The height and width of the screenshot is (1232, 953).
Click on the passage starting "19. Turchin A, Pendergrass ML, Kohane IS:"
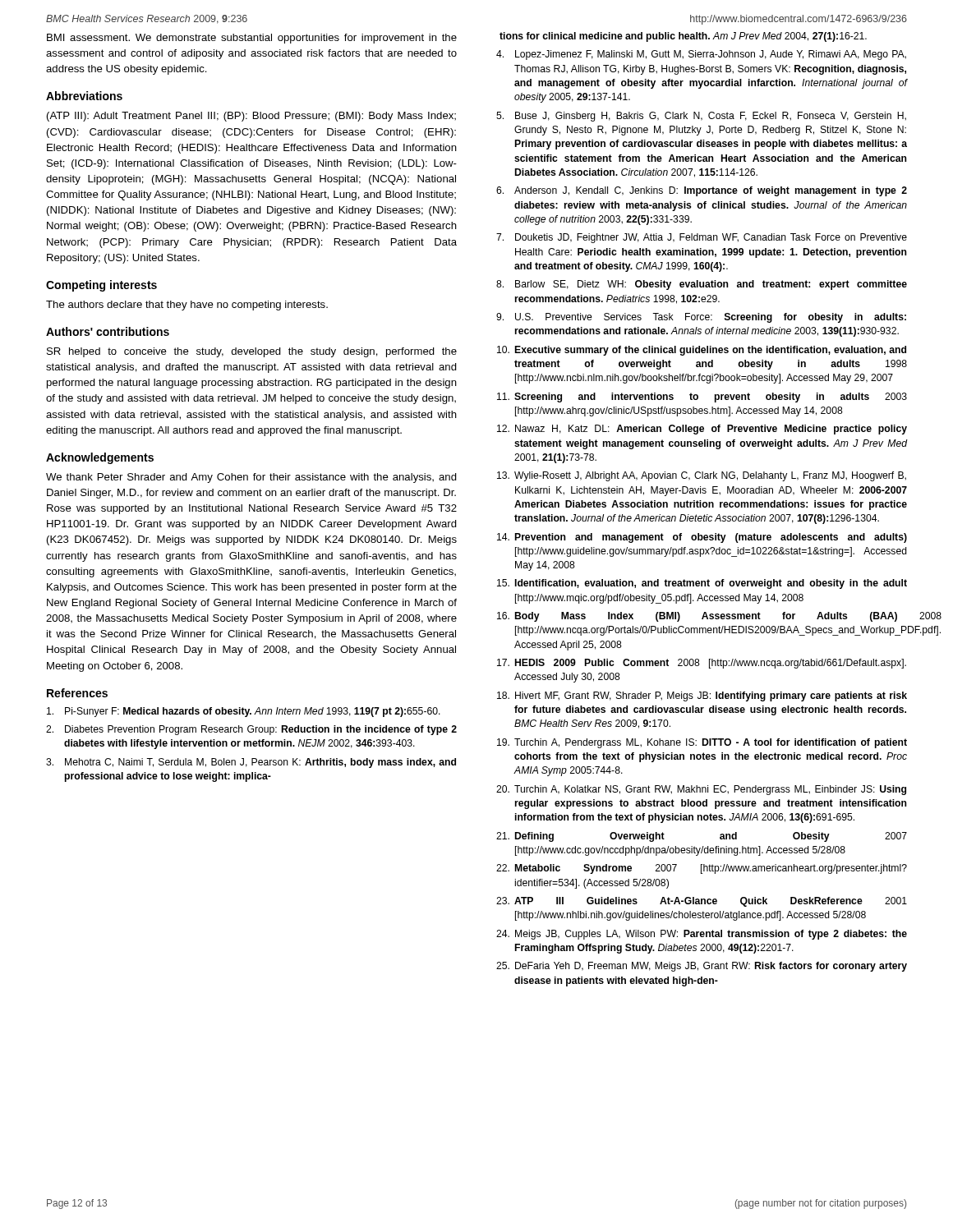(x=702, y=757)
